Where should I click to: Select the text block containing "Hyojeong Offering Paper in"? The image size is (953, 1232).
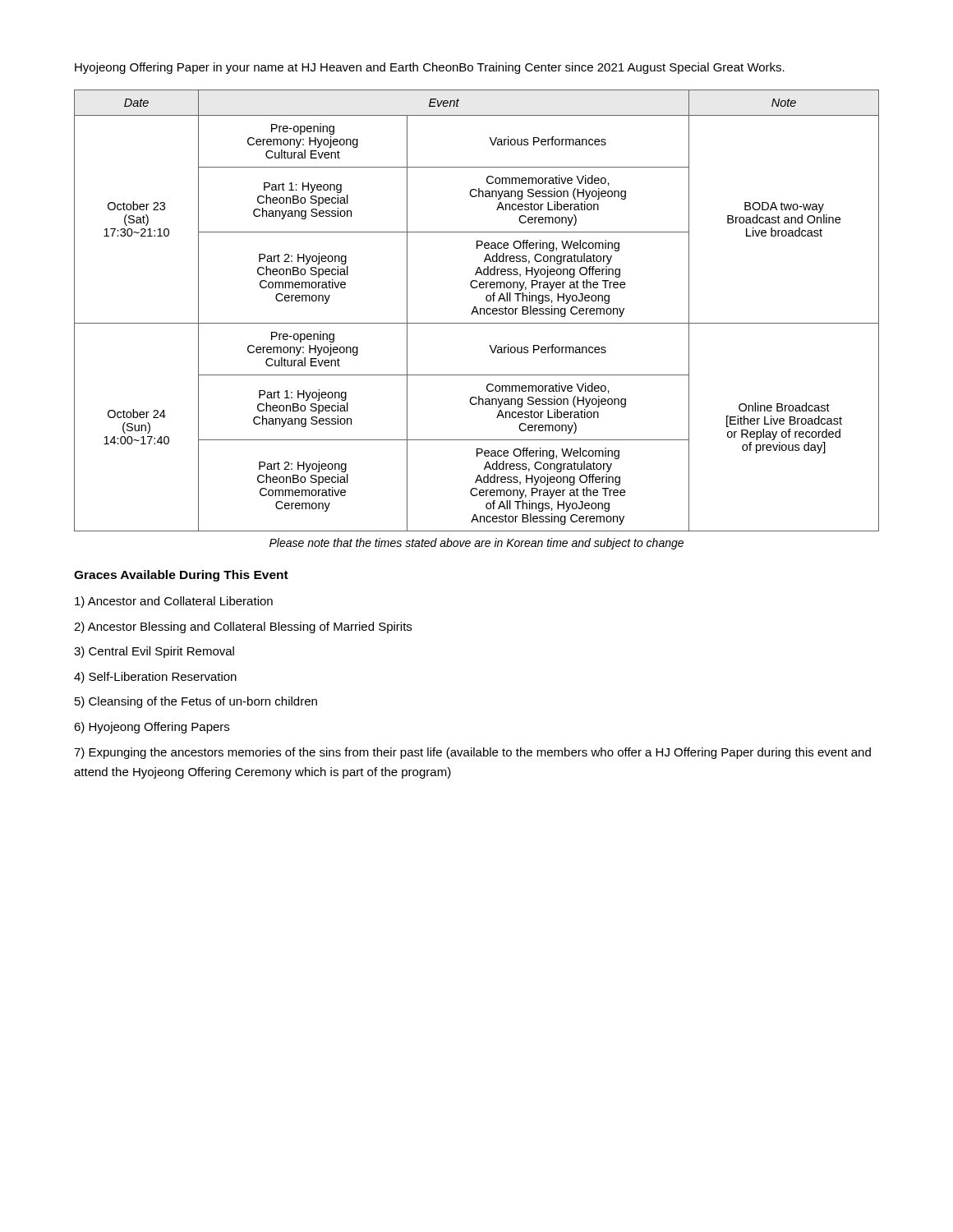430,67
